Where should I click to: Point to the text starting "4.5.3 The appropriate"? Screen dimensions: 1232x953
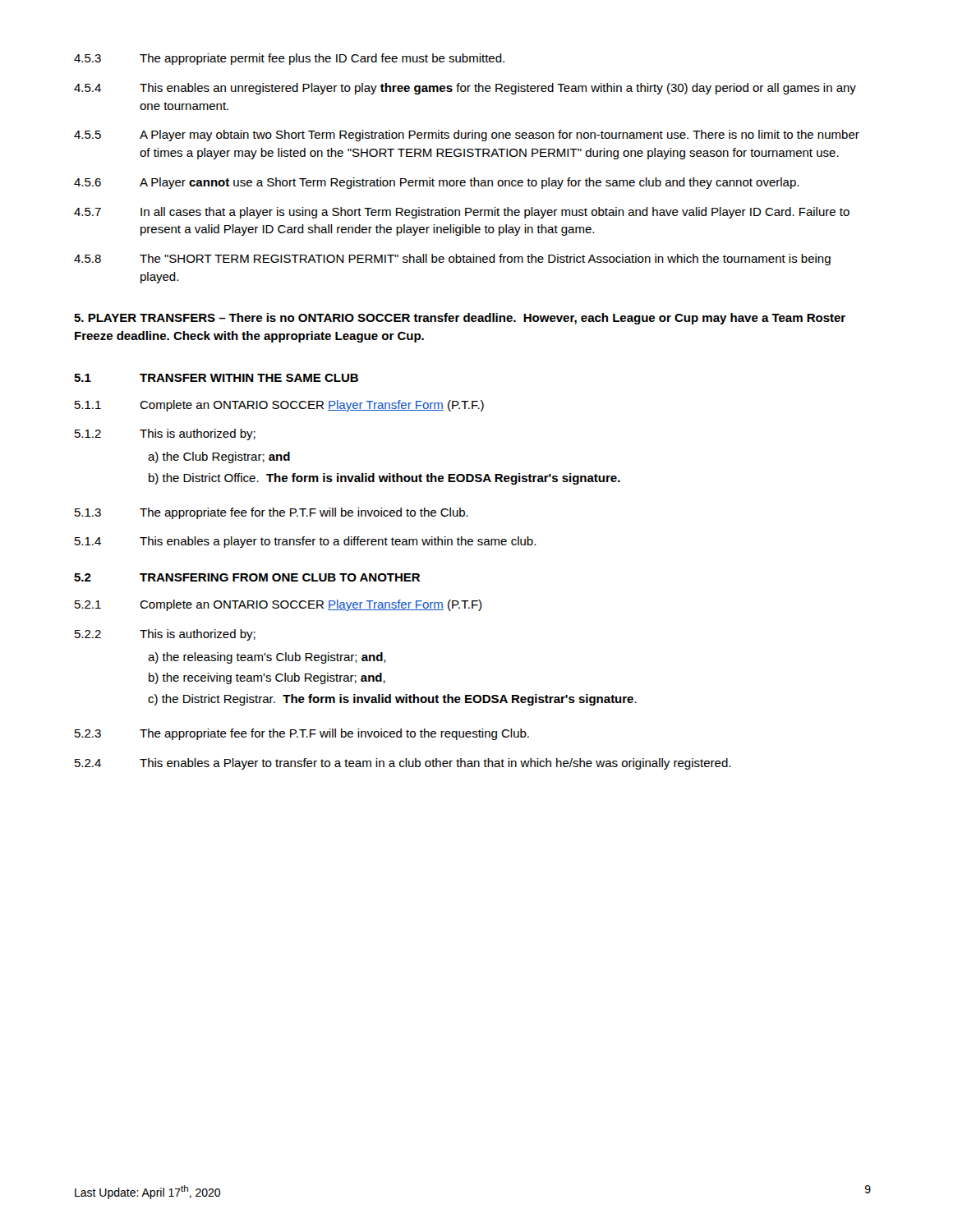click(x=472, y=58)
